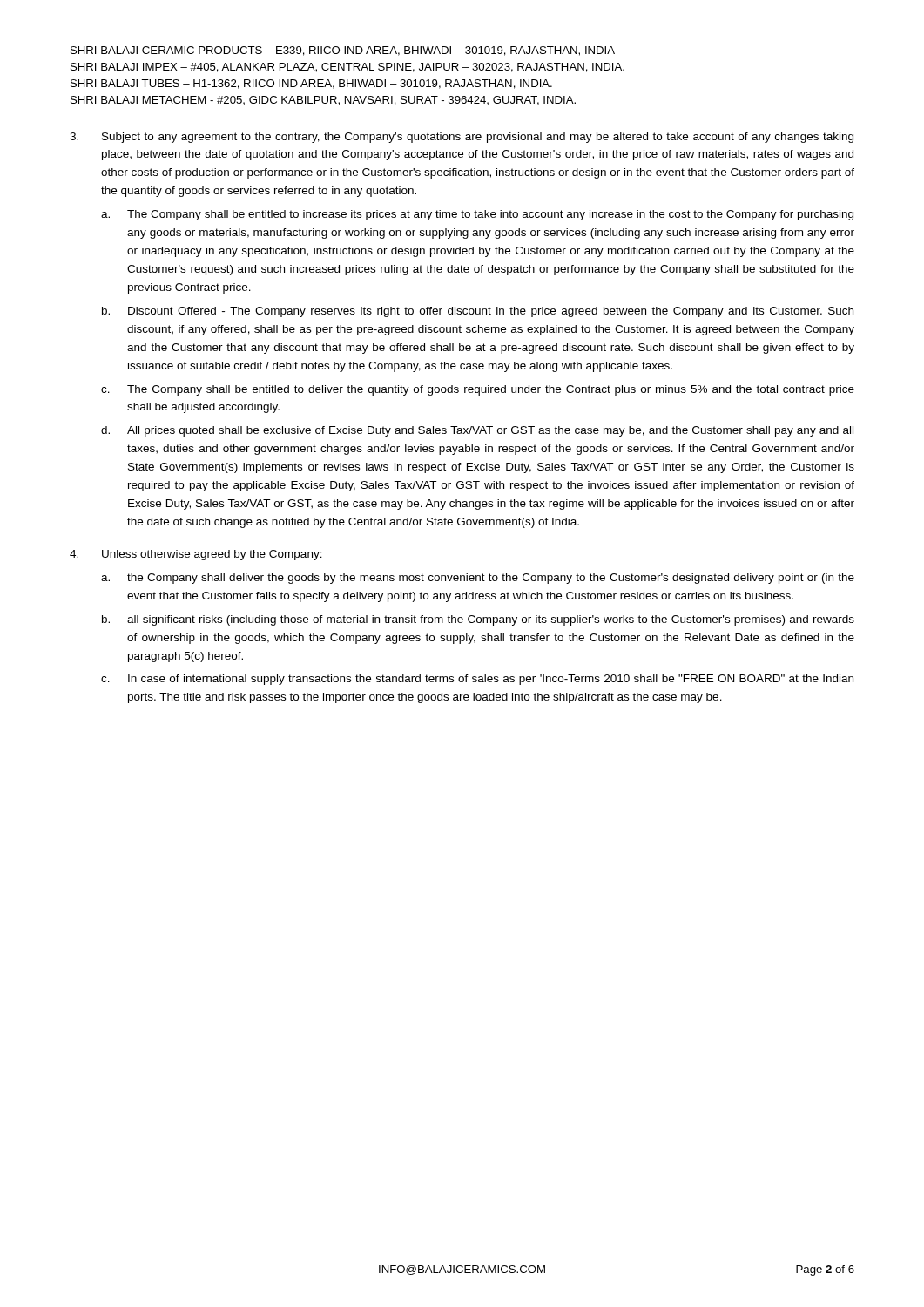Where is the passage that starts "d. All prices quoted shall"?
This screenshot has height=1307, width=924.
pos(478,477)
